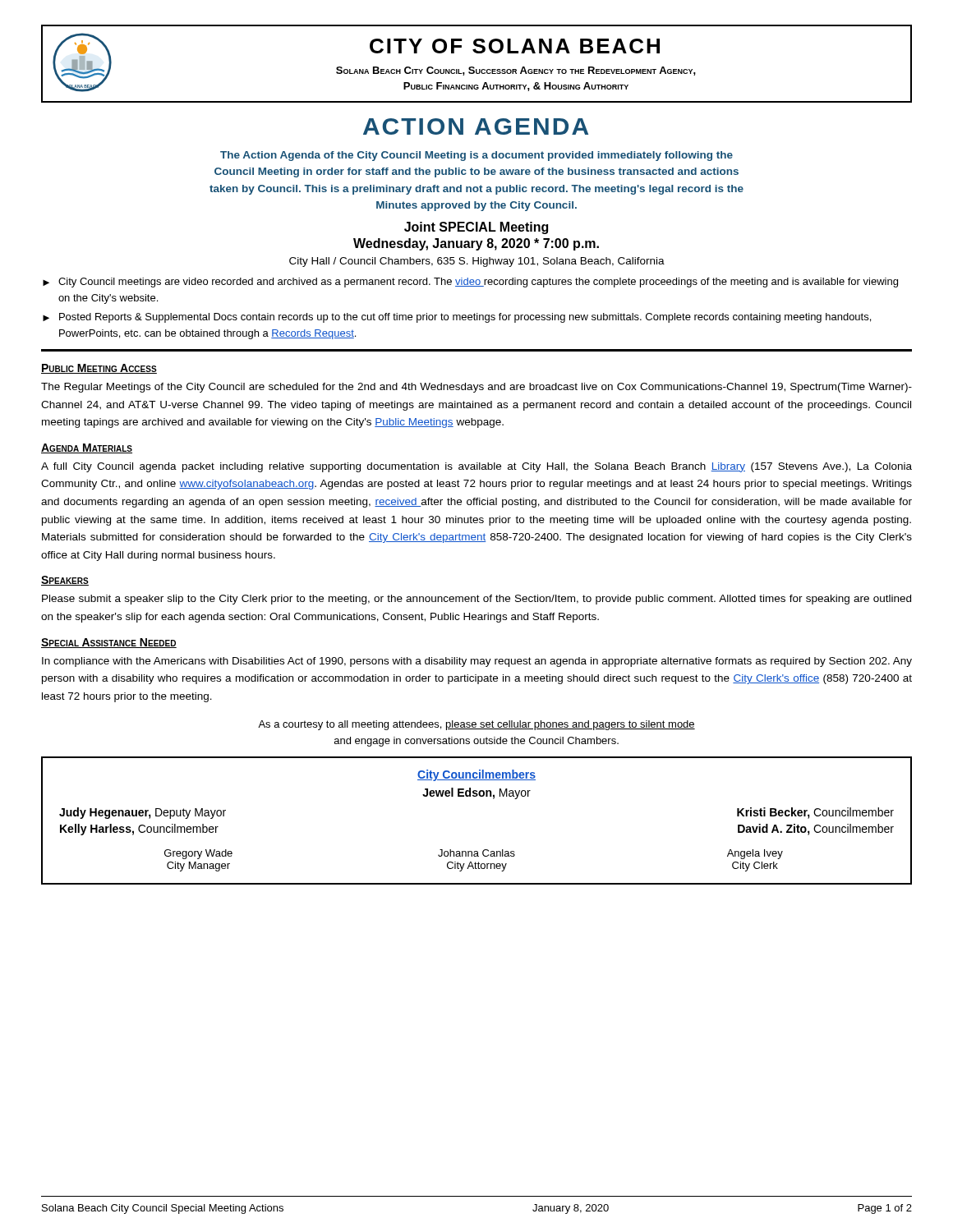
Task: Navigate to the text block starting "► Posted Reports & Supplemental"
Action: (476, 325)
